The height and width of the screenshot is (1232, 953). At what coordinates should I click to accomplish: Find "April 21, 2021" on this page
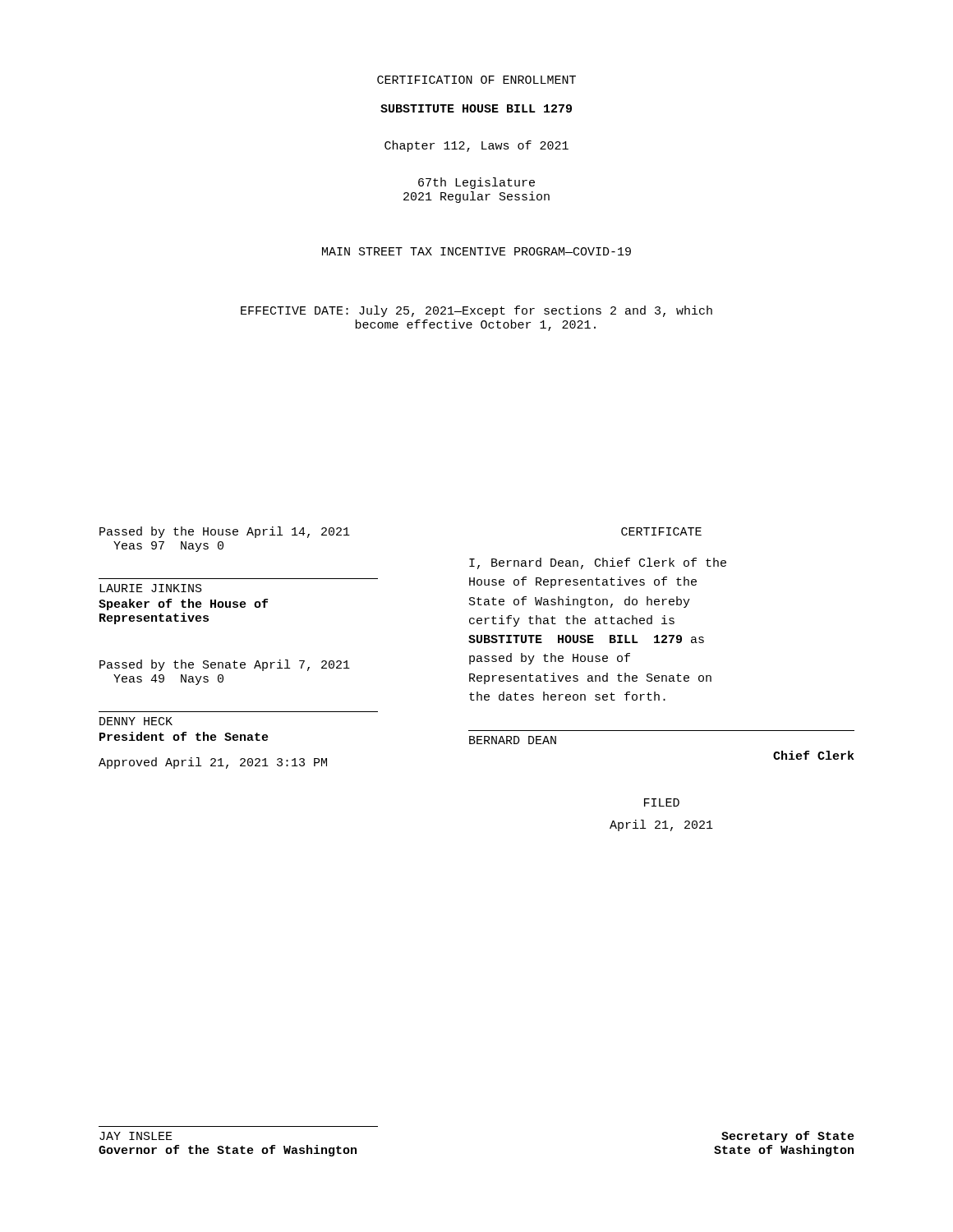[661, 826]
